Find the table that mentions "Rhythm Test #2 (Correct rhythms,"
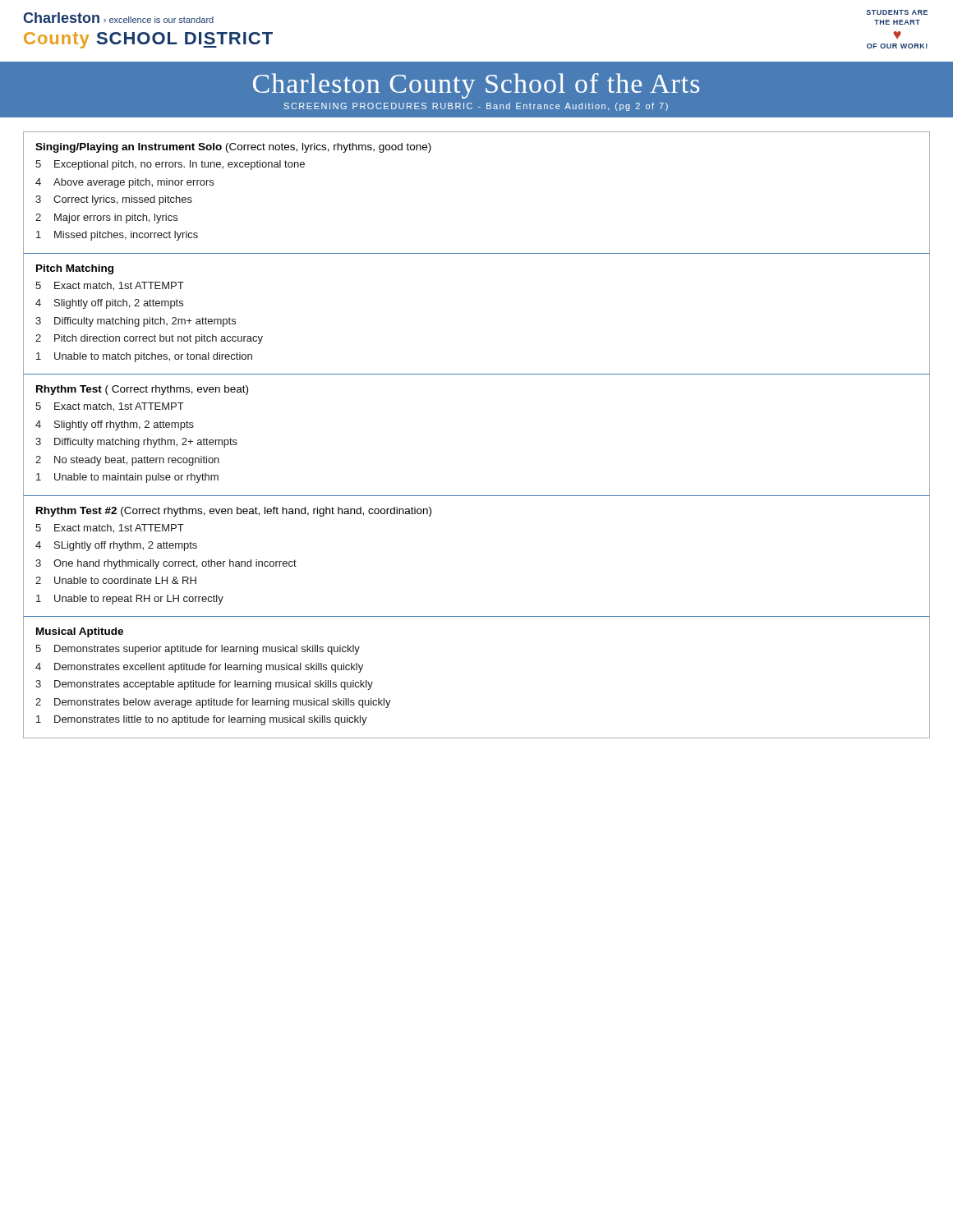Screen dimensions: 1232x953 coord(476,555)
